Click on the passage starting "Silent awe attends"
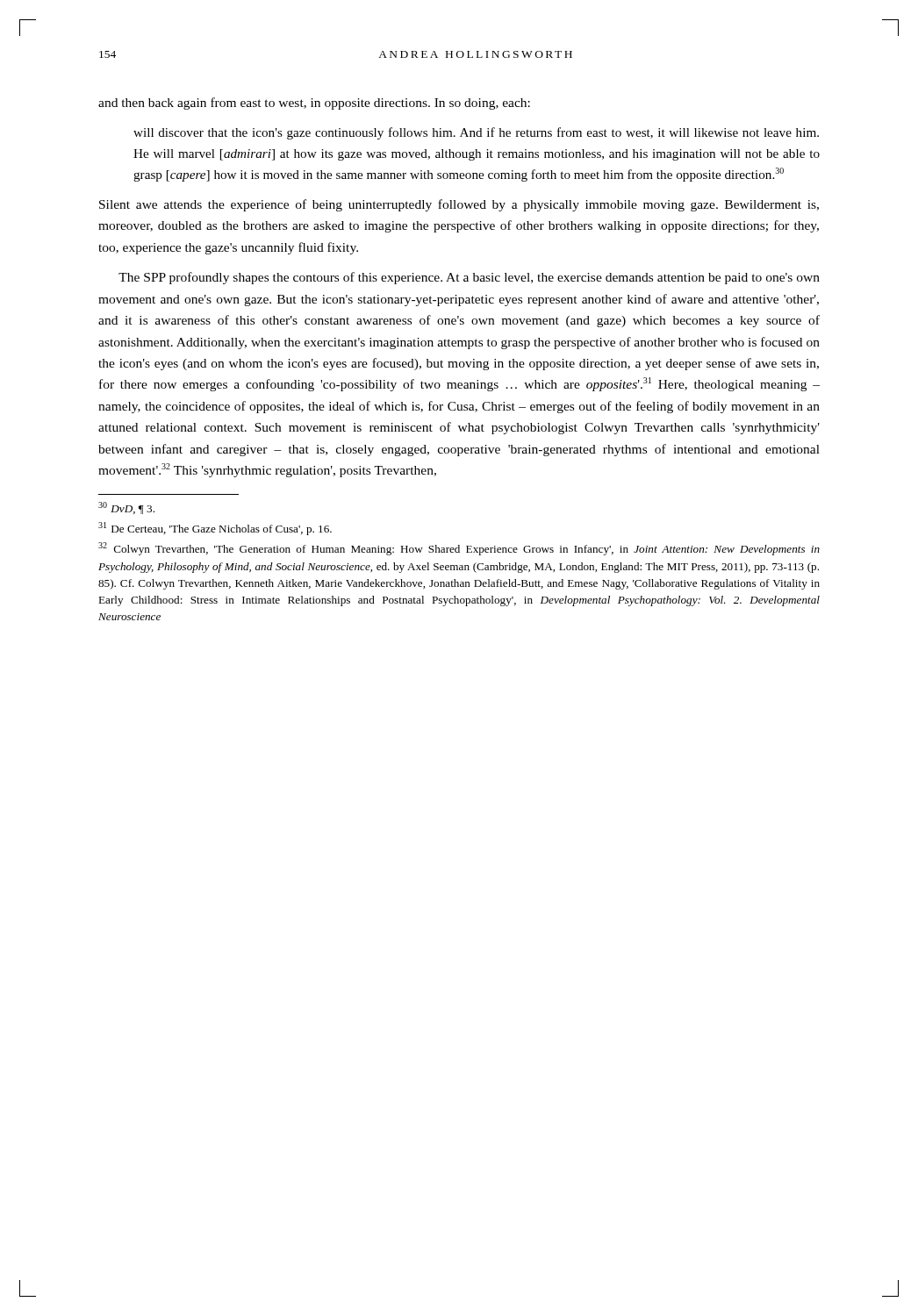Image resolution: width=918 pixels, height=1316 pixels. click(459, 225)
